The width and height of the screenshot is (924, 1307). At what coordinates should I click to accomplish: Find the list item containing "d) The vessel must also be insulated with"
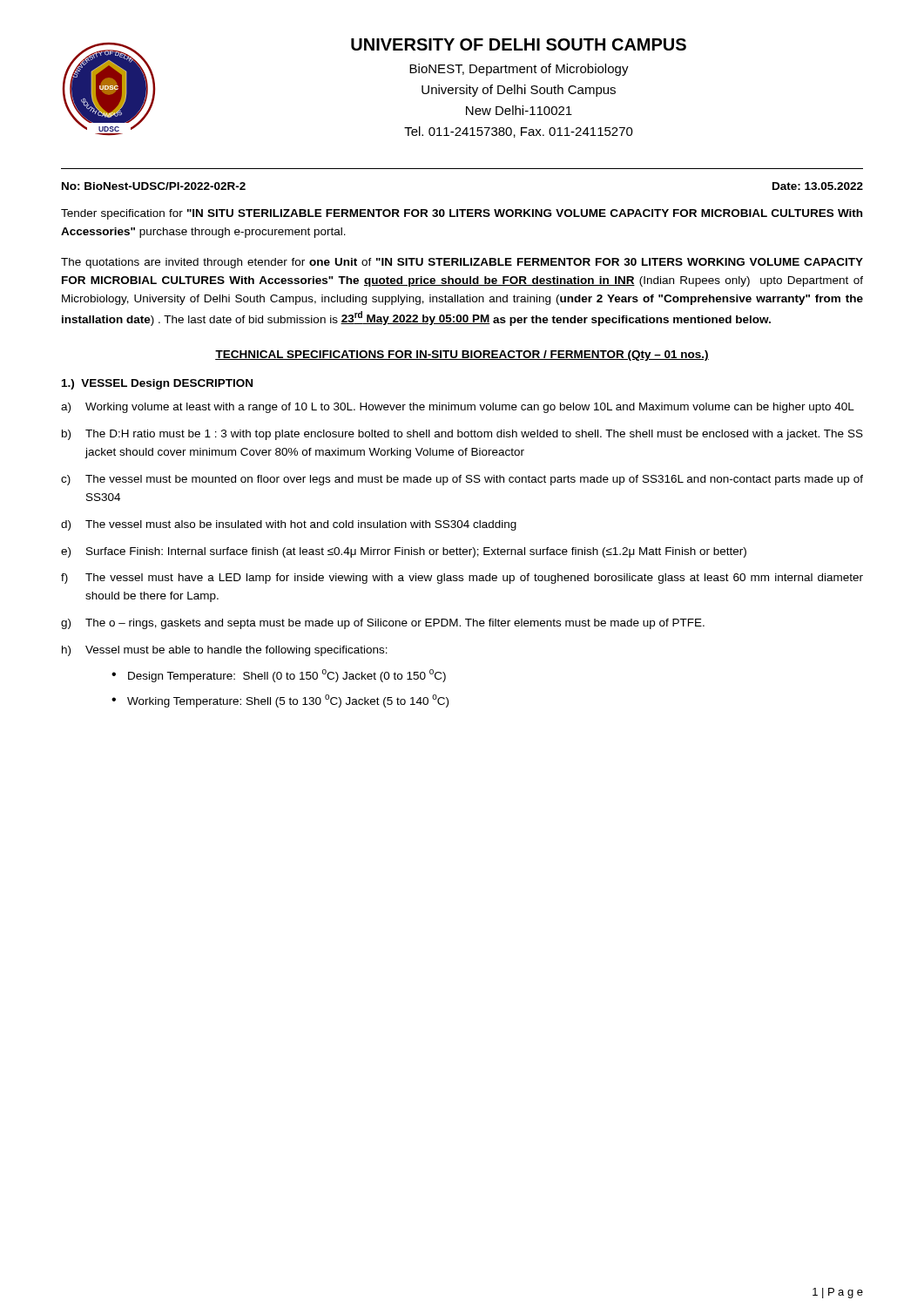coord(462,525)
